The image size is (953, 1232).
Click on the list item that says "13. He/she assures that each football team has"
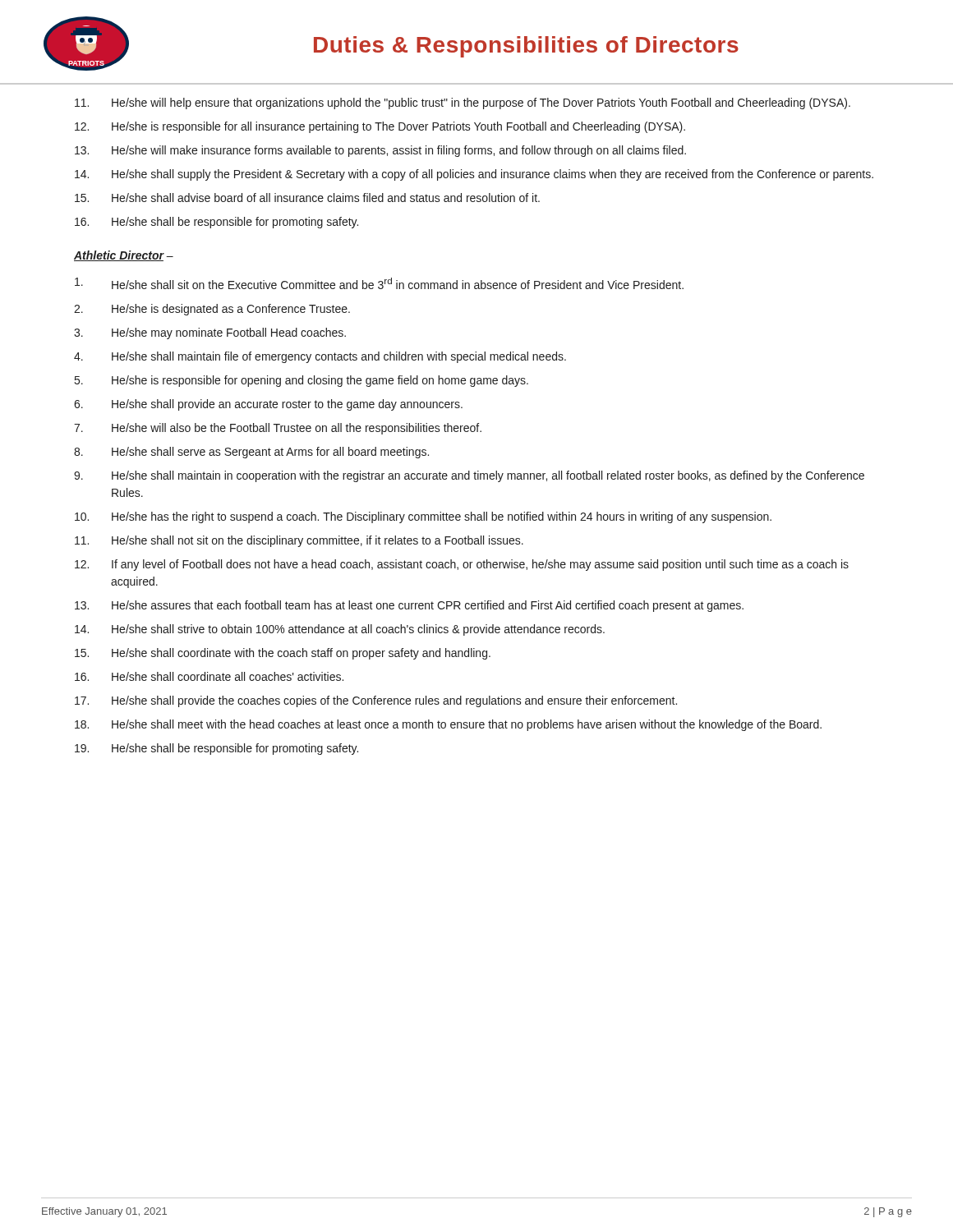[x=485, y=605]
